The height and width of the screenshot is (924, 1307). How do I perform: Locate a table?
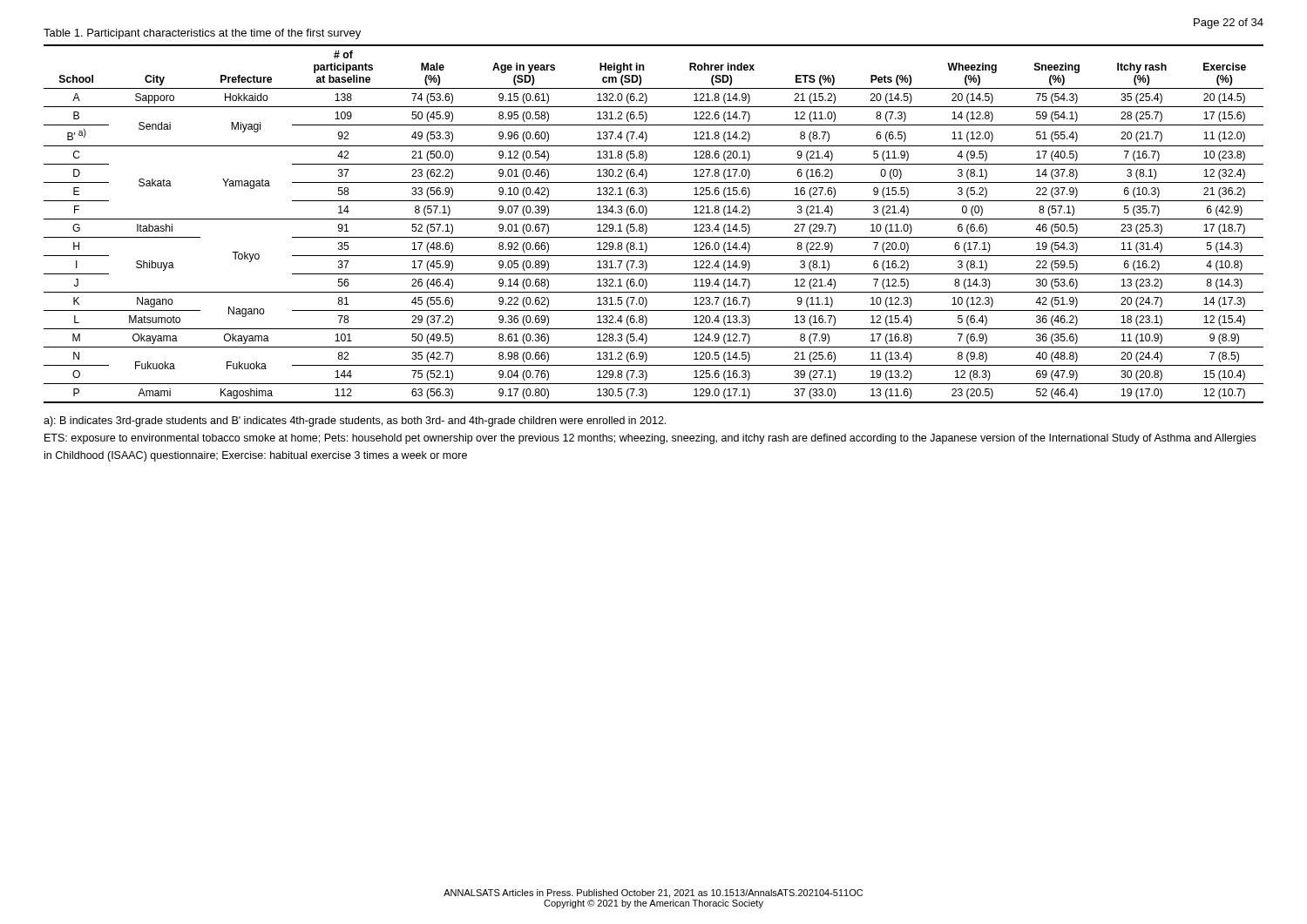click(x=654, y=224)
